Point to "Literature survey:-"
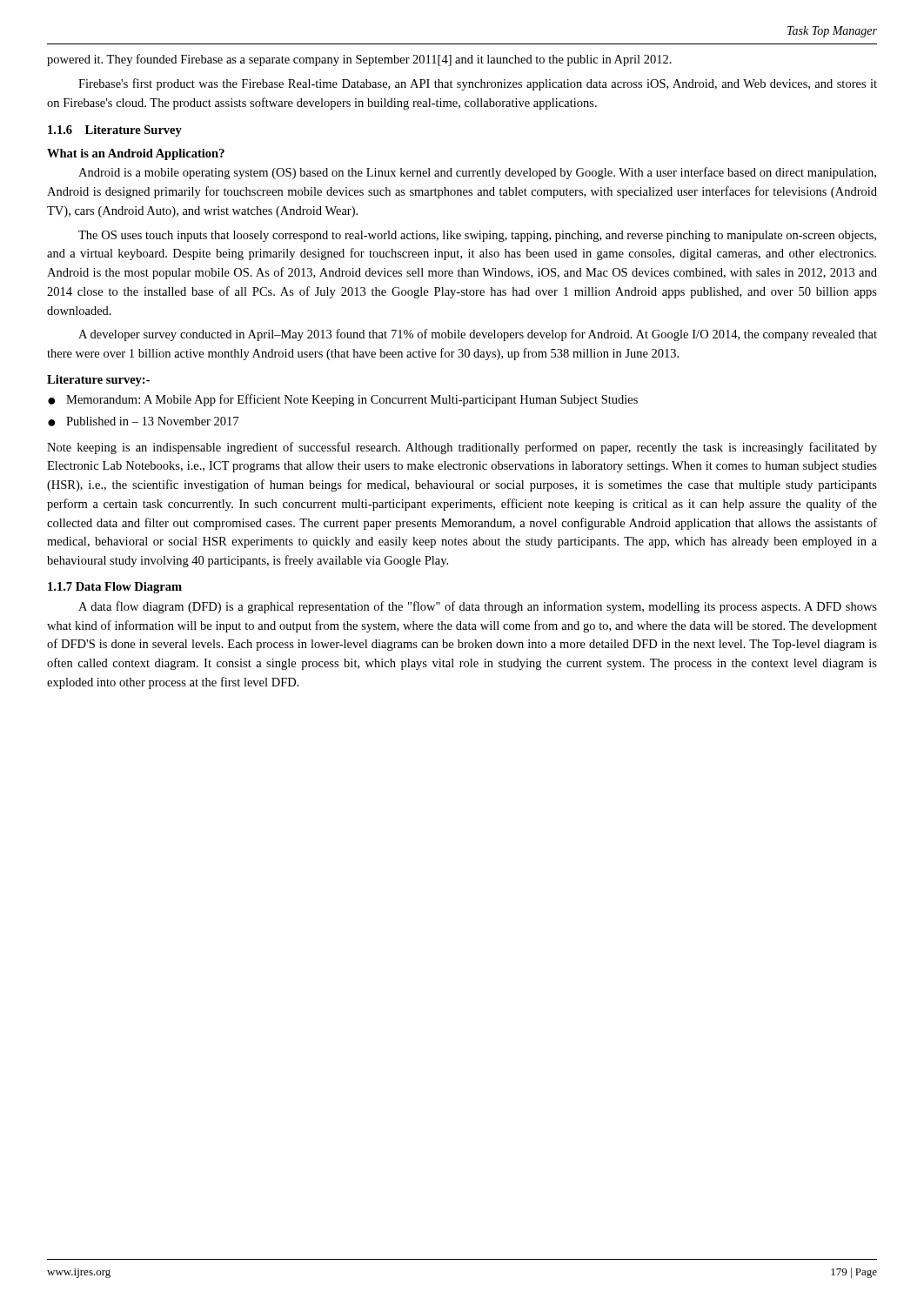This screenshot has height=1305, width=924. click(x=98, y=379)
